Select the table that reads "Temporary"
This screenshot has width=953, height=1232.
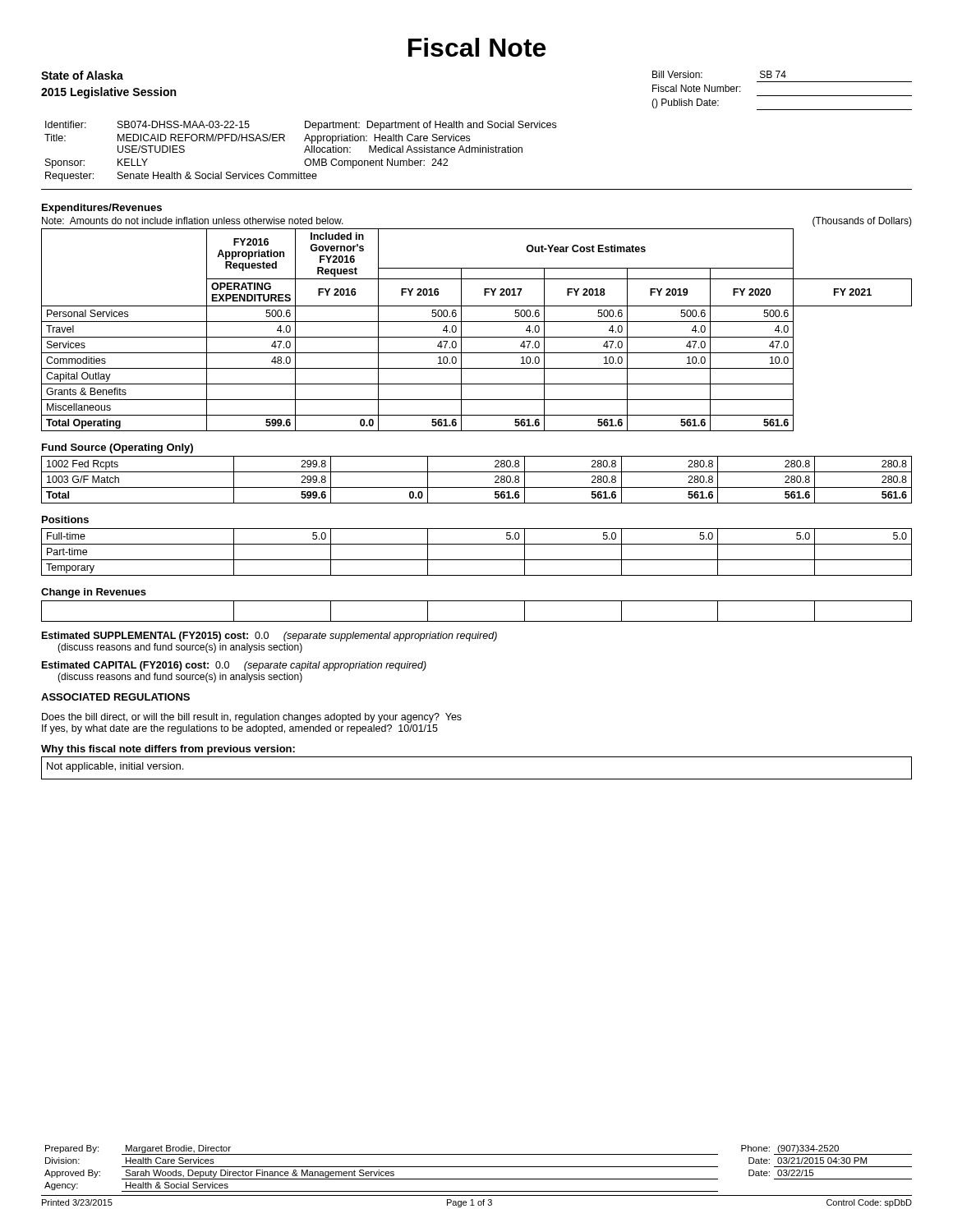point(476,552)
